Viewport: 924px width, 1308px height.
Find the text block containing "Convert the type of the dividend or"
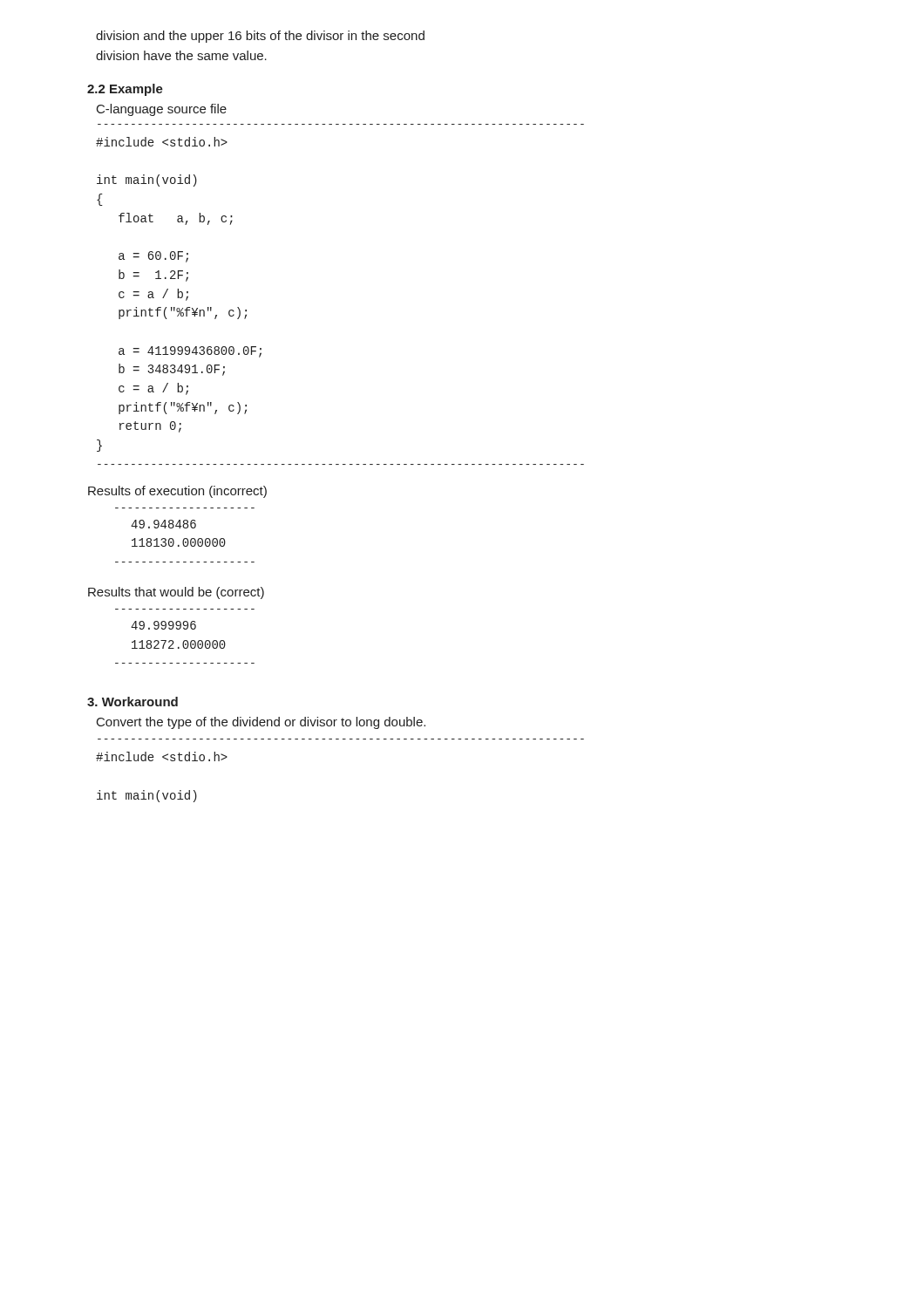[261, 722]
